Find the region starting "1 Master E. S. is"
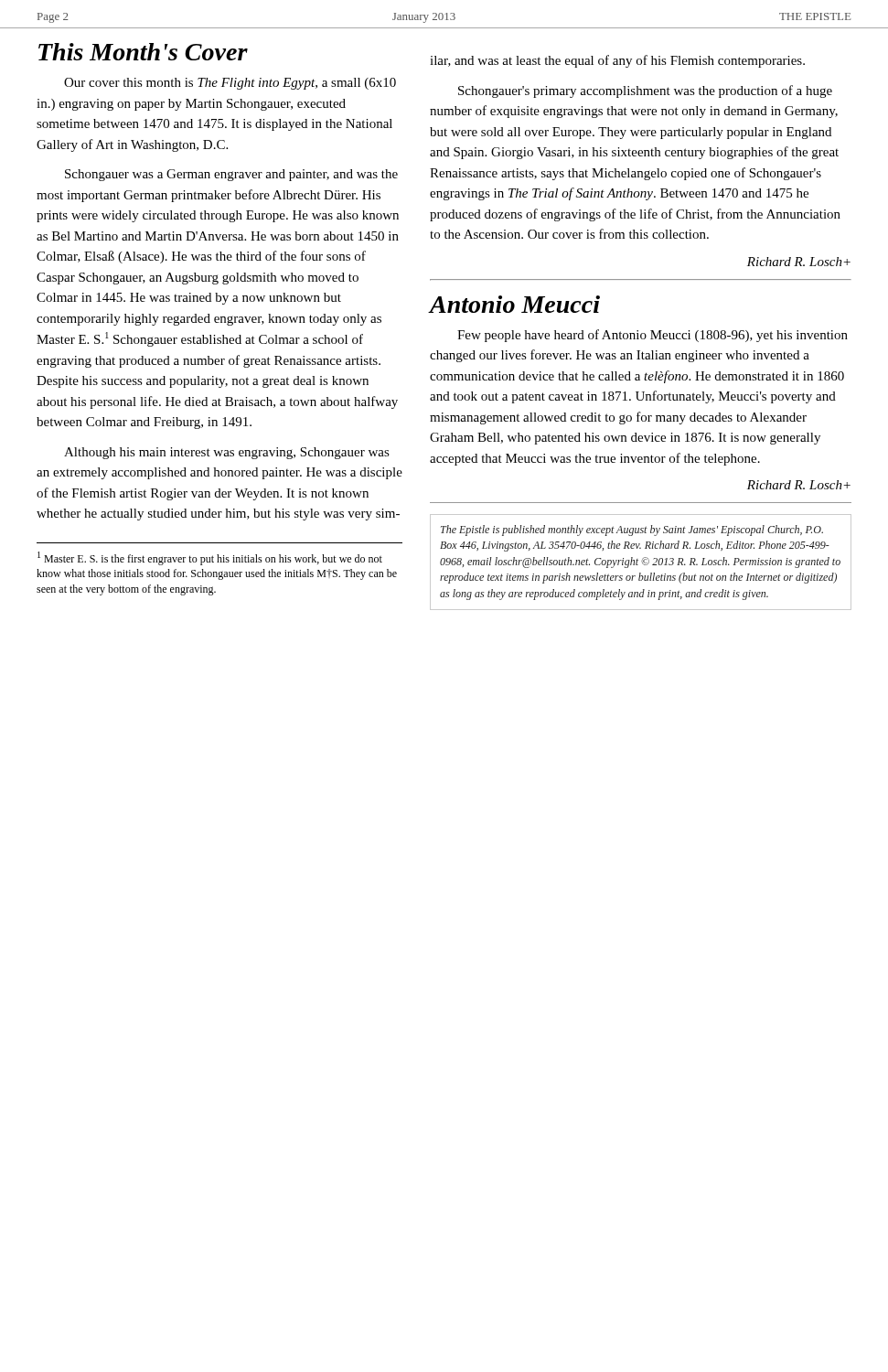The height and width of the screenshot is (1372, 888). [x=219, y=573]
